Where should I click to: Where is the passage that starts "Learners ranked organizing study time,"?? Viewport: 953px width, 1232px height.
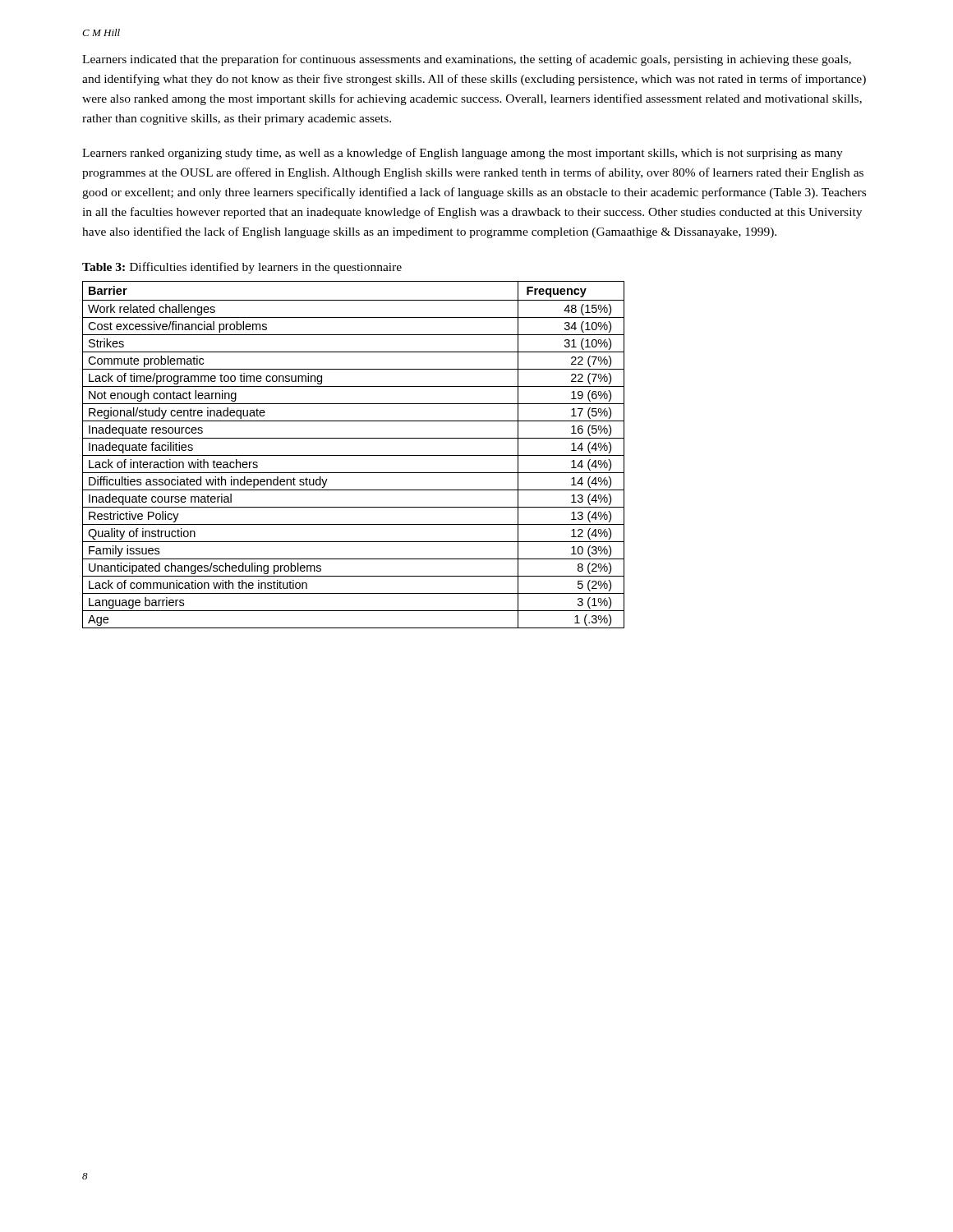[474, 192]
